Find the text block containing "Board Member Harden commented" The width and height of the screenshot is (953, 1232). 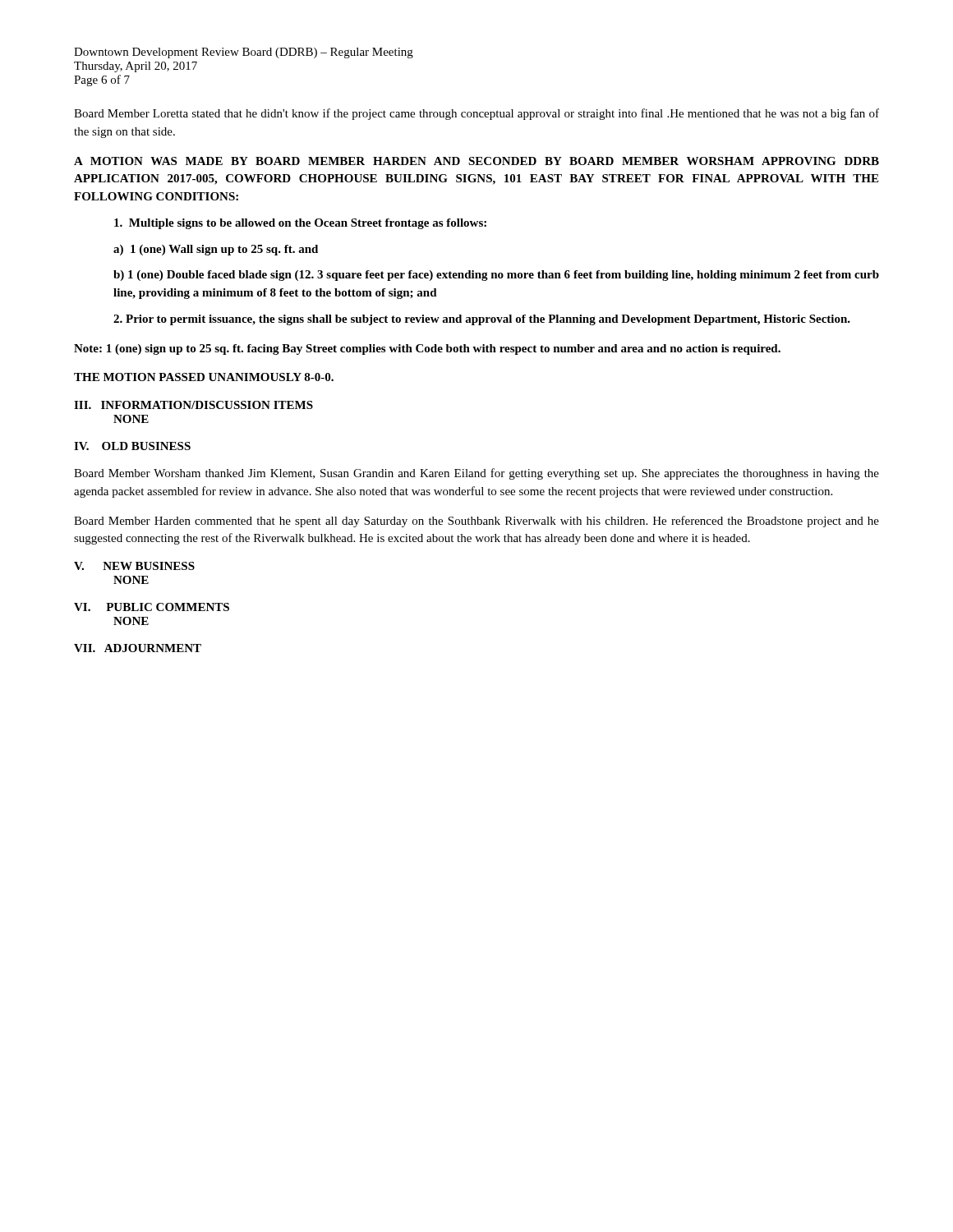(x=476, y=530)
